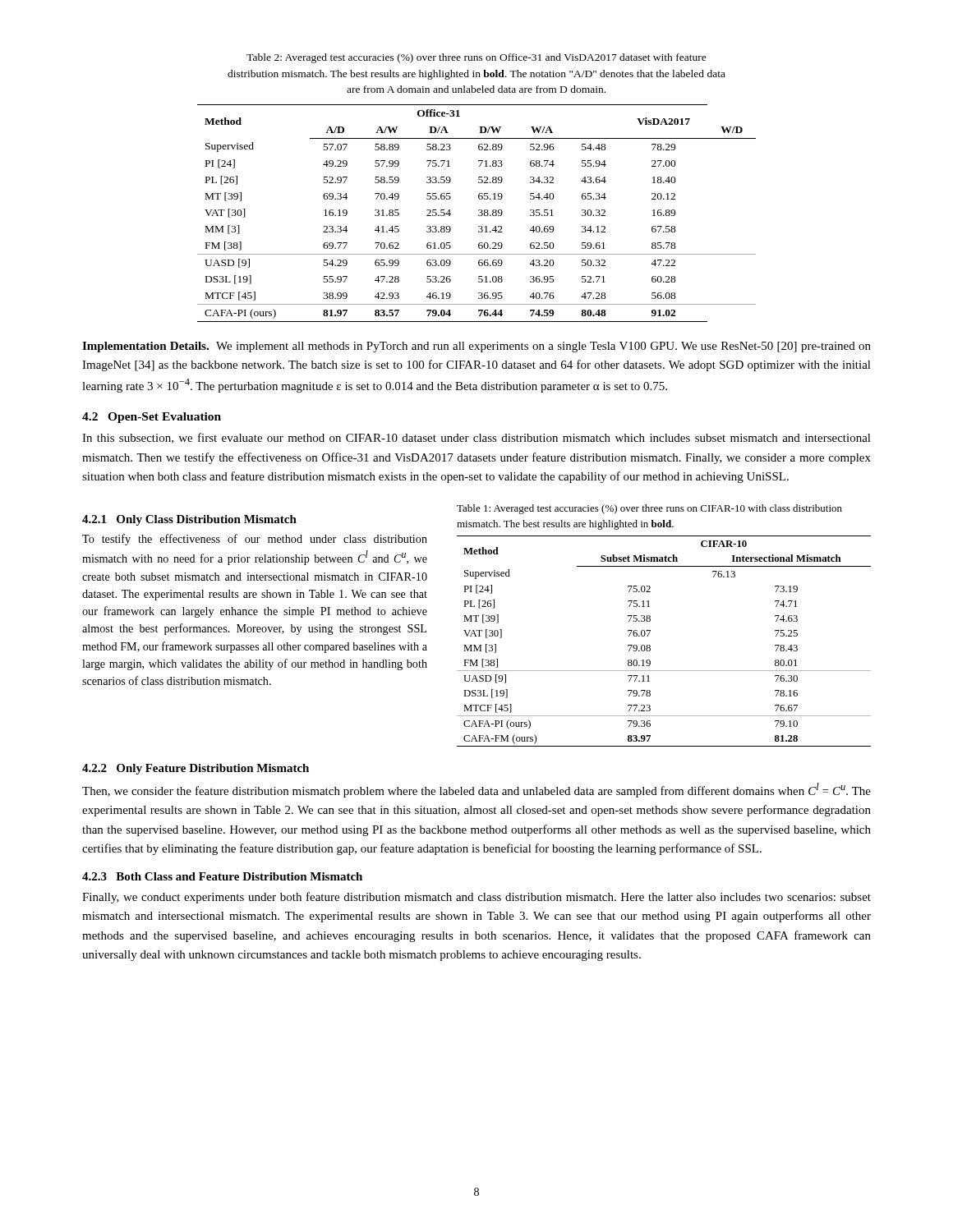Click on the text block starting "Table 2: Averaged test accuracies (%) over"
Image resolution: width=953 pixels, height=1232 pixels.
pyautogui.click(x=476, y=73)
